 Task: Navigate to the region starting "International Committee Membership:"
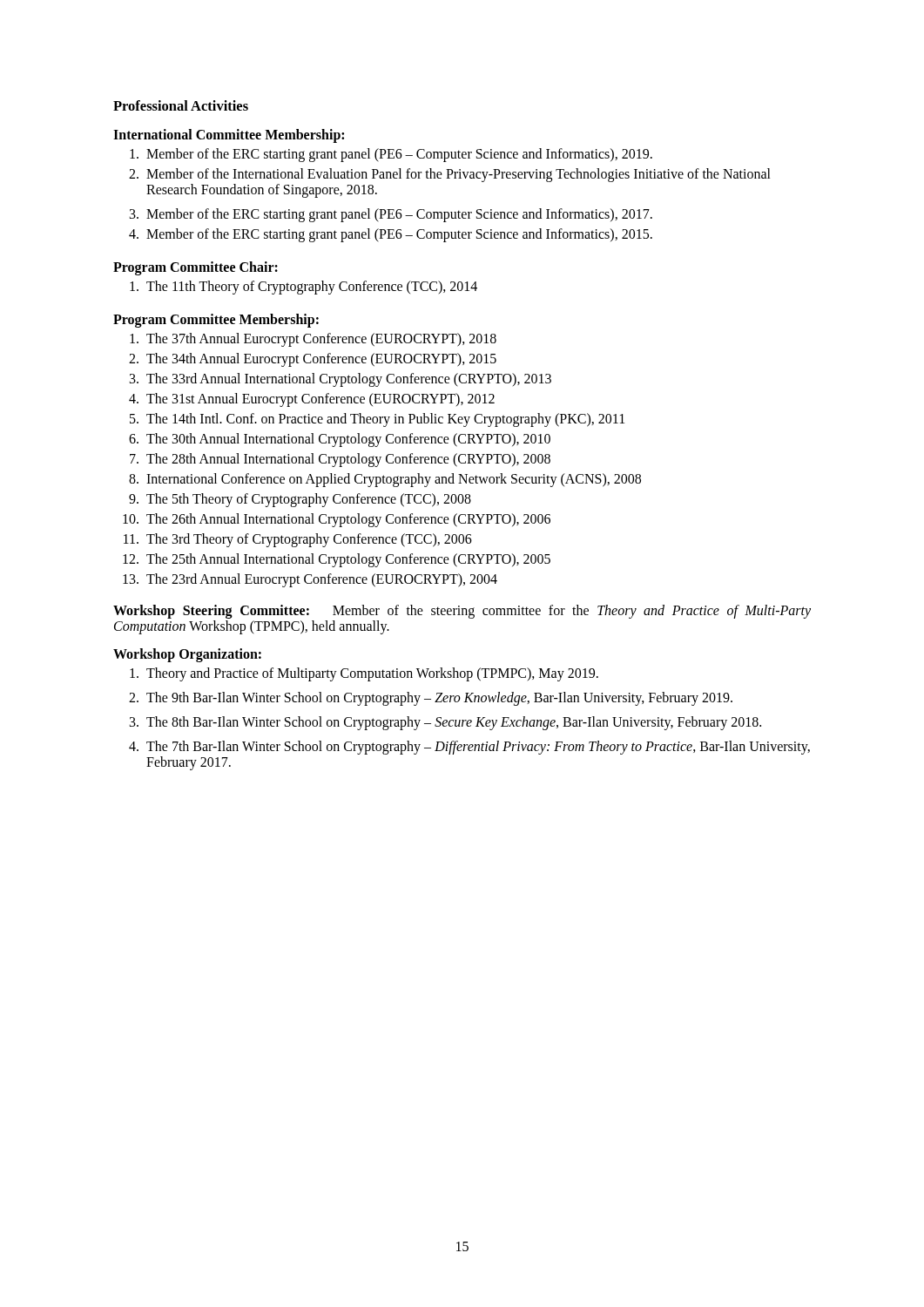point(229,135)
